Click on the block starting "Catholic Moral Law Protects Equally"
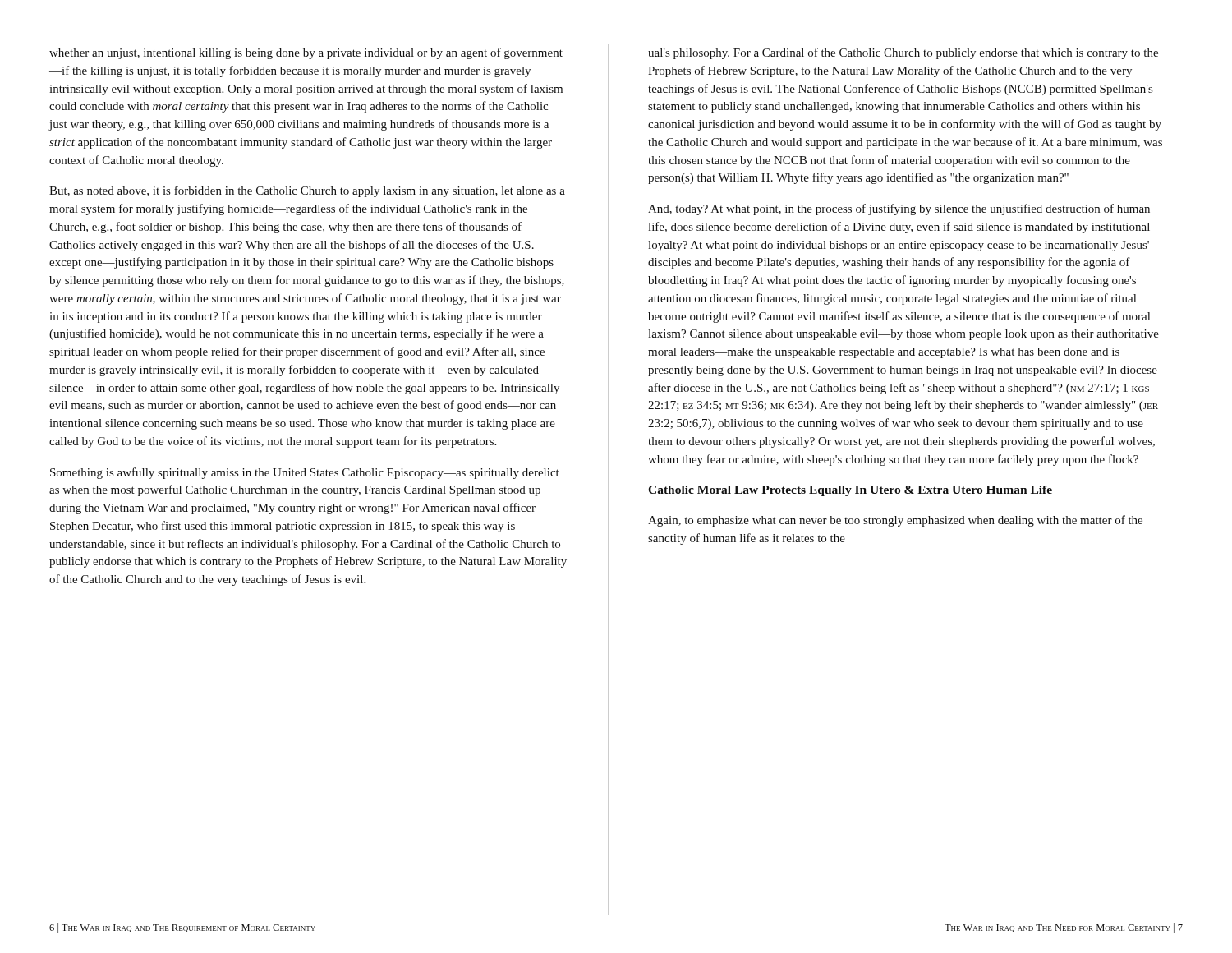 908,490
